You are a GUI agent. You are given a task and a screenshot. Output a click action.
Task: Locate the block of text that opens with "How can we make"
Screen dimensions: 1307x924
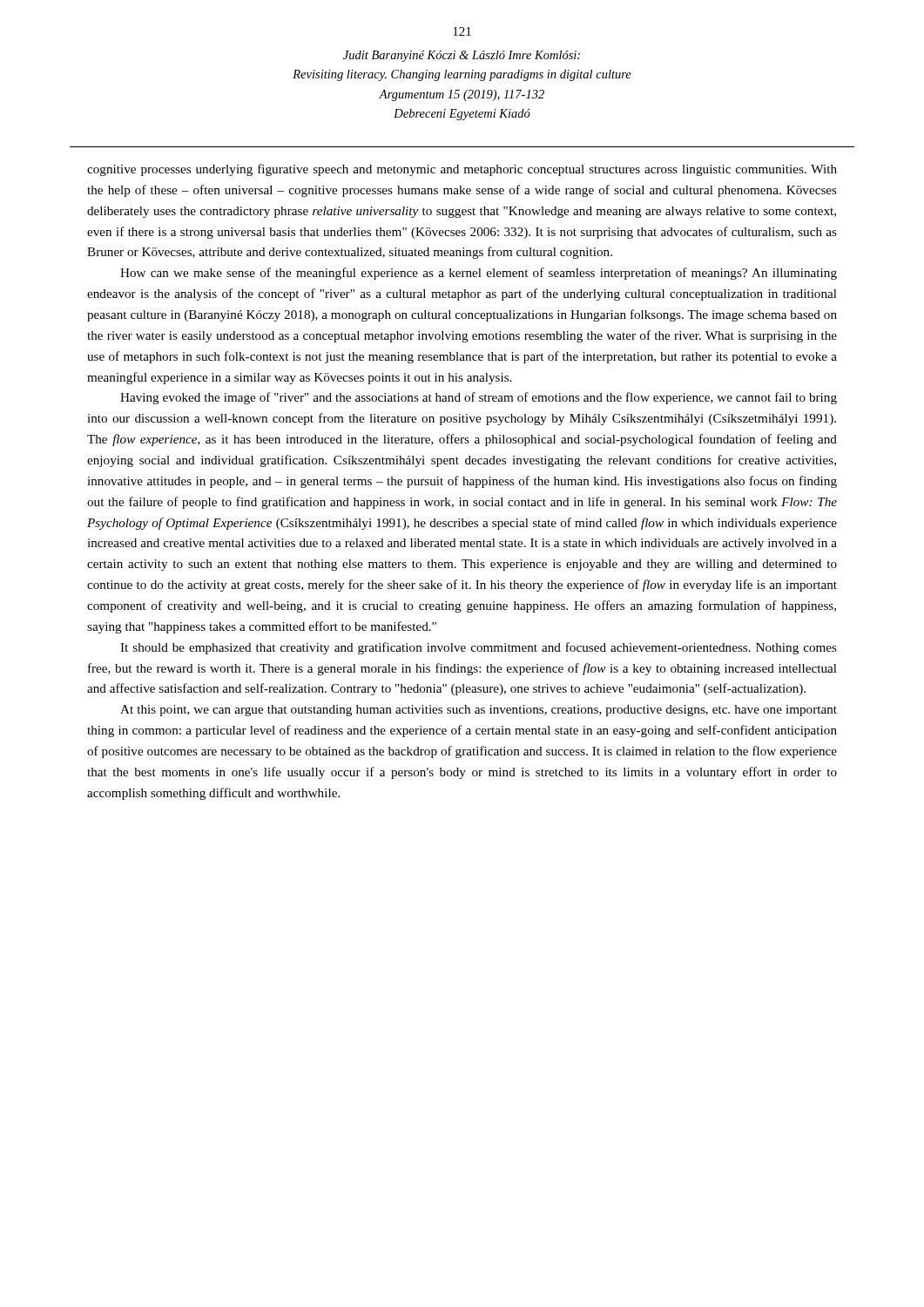[462, 325]
